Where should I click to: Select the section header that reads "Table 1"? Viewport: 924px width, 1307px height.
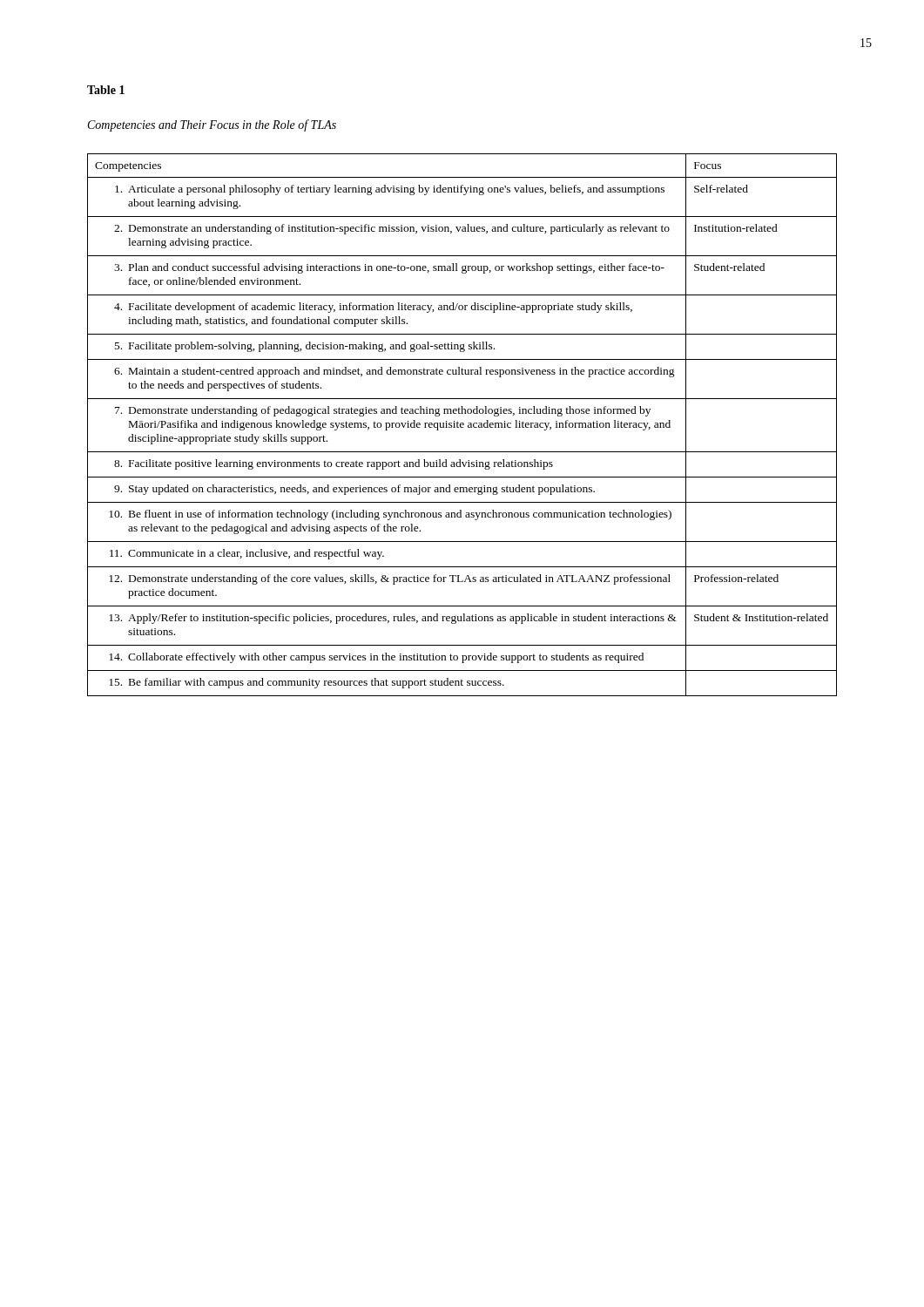tap(106, 90)
